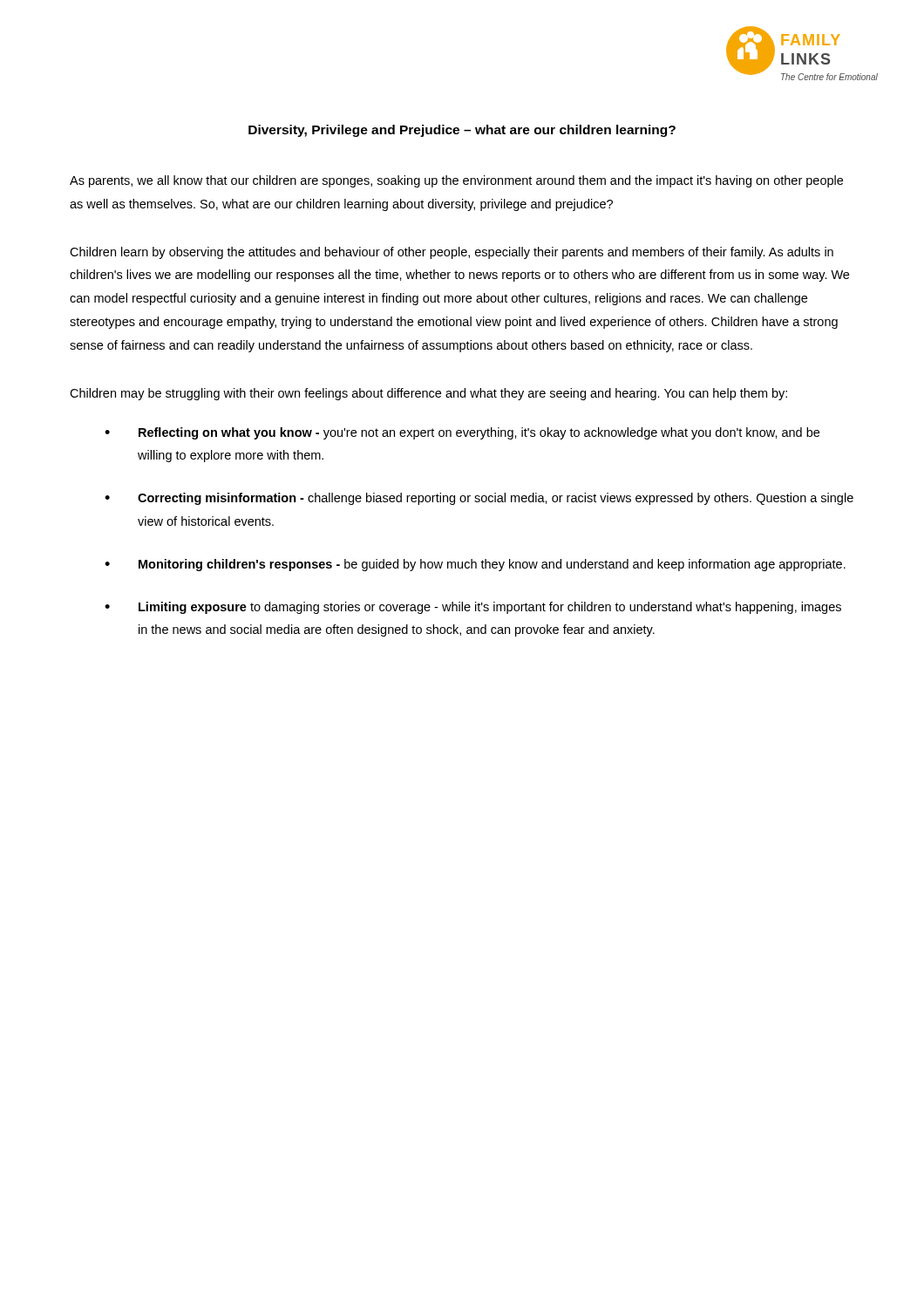The width and height of the screenshot is (924, 1308).
Task: Find the logo
Action: [x=802, y=58]
